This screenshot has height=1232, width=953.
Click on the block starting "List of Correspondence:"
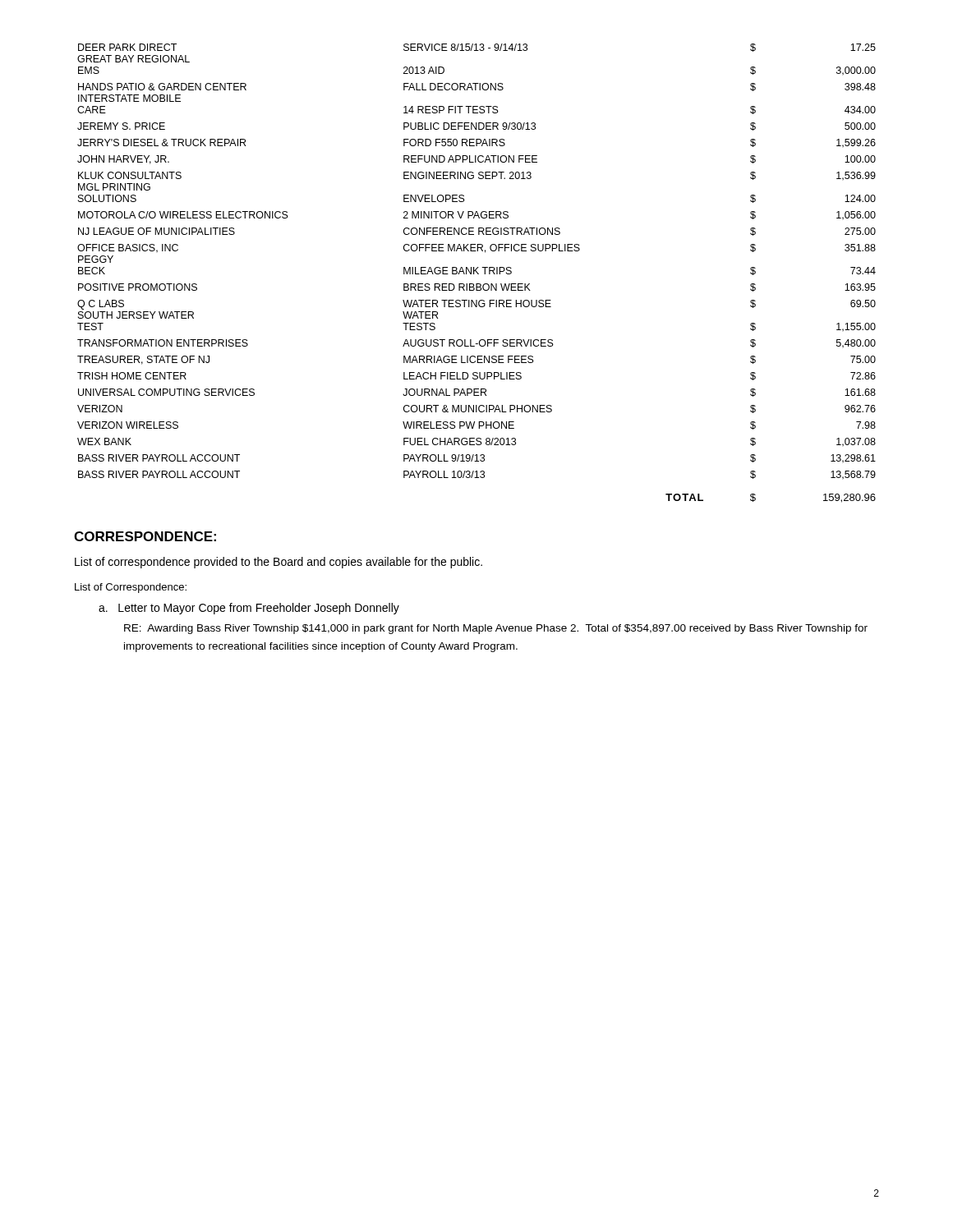click(131, 587)
